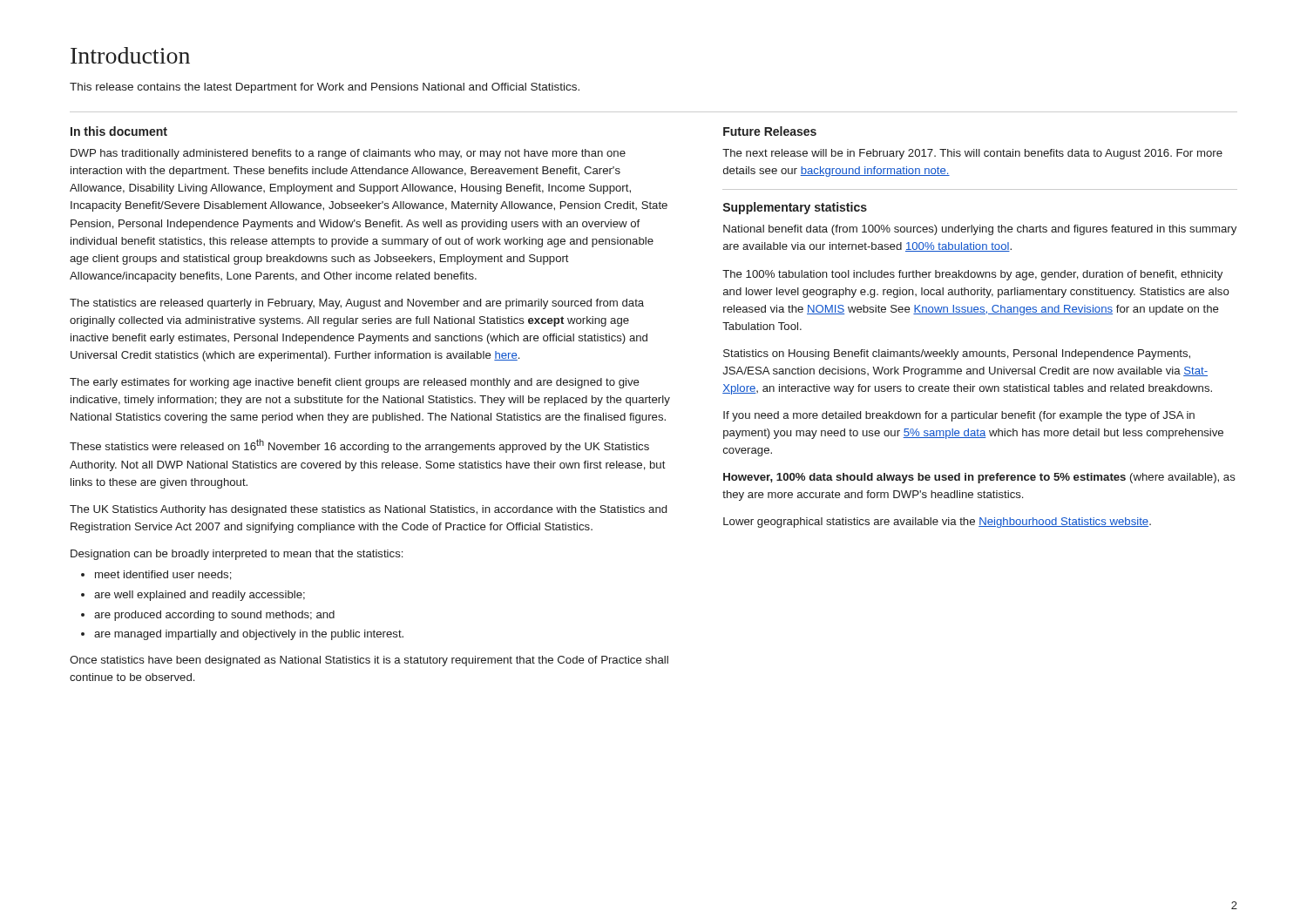Find the block on this page that starts "The UK Statistics Authority has designated these"

(x=370, y=518)
